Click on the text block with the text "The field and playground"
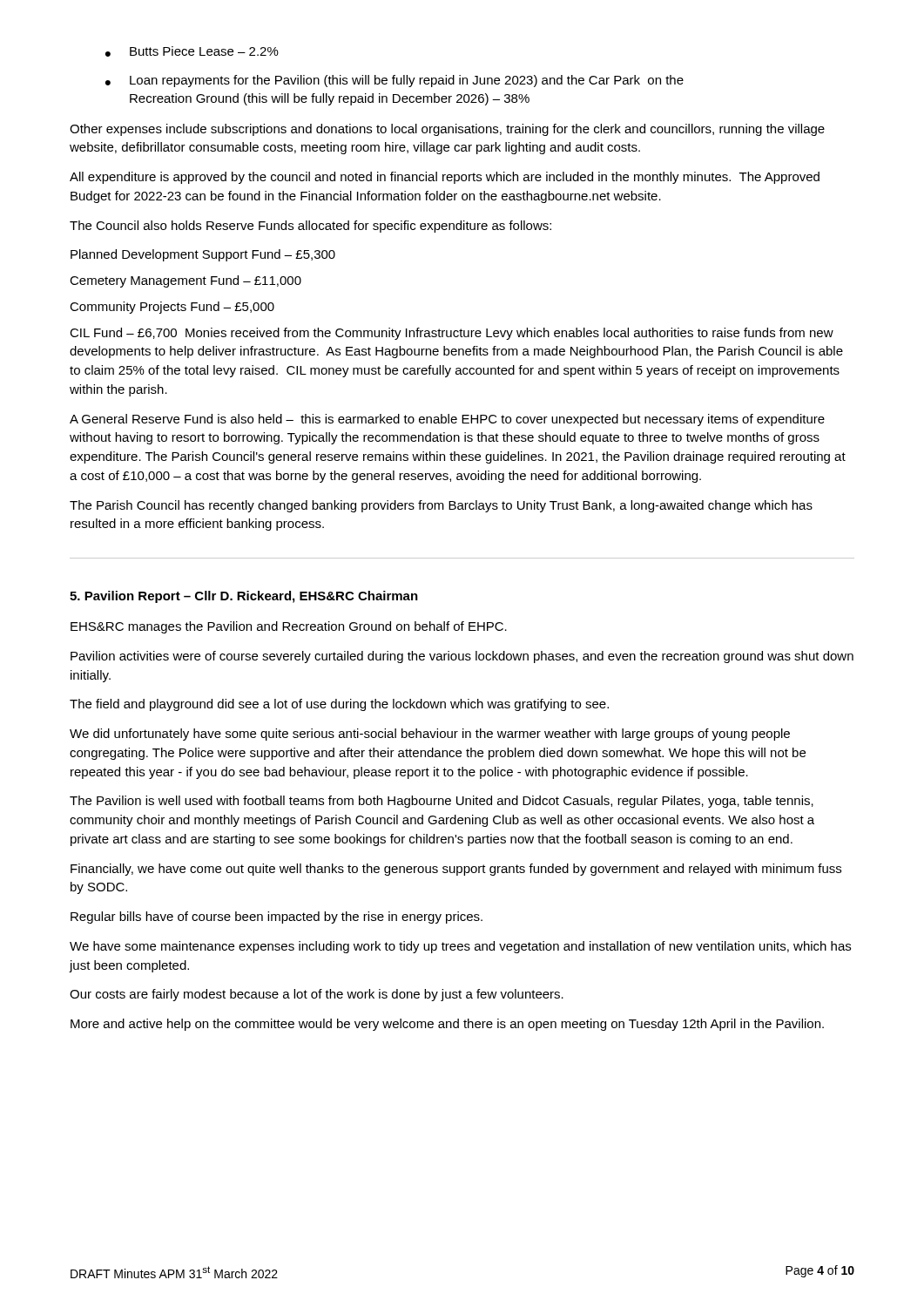This screenshot has width=924, height=1307. [x=340, y=704]
